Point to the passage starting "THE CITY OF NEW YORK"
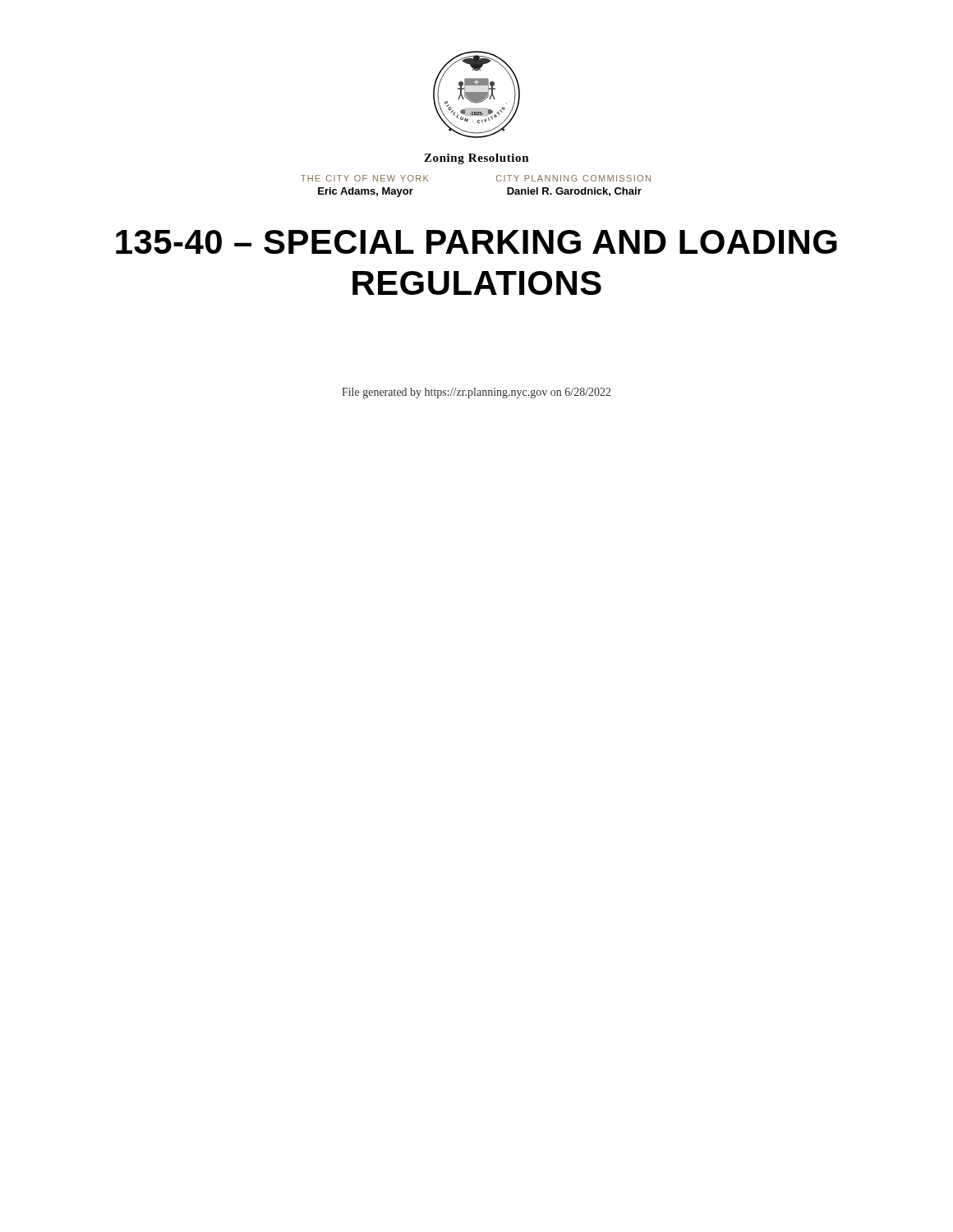This screenshot has height=1232, width=953. pos(364,179)
